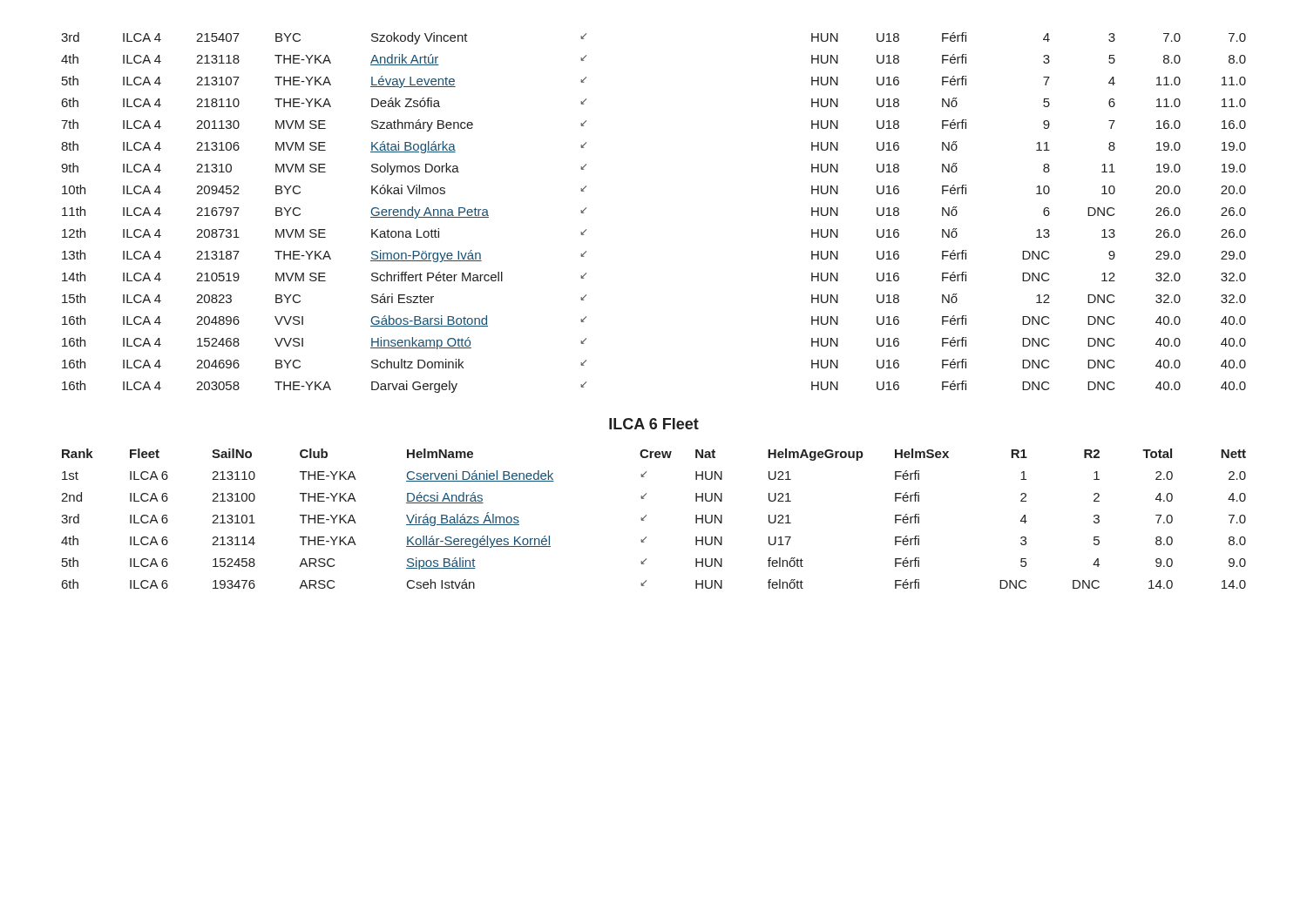Locate the table with the text "Virág Balázs Álmos"
The height and width of the screenshot is (924, 1307).
click(654, 519)
